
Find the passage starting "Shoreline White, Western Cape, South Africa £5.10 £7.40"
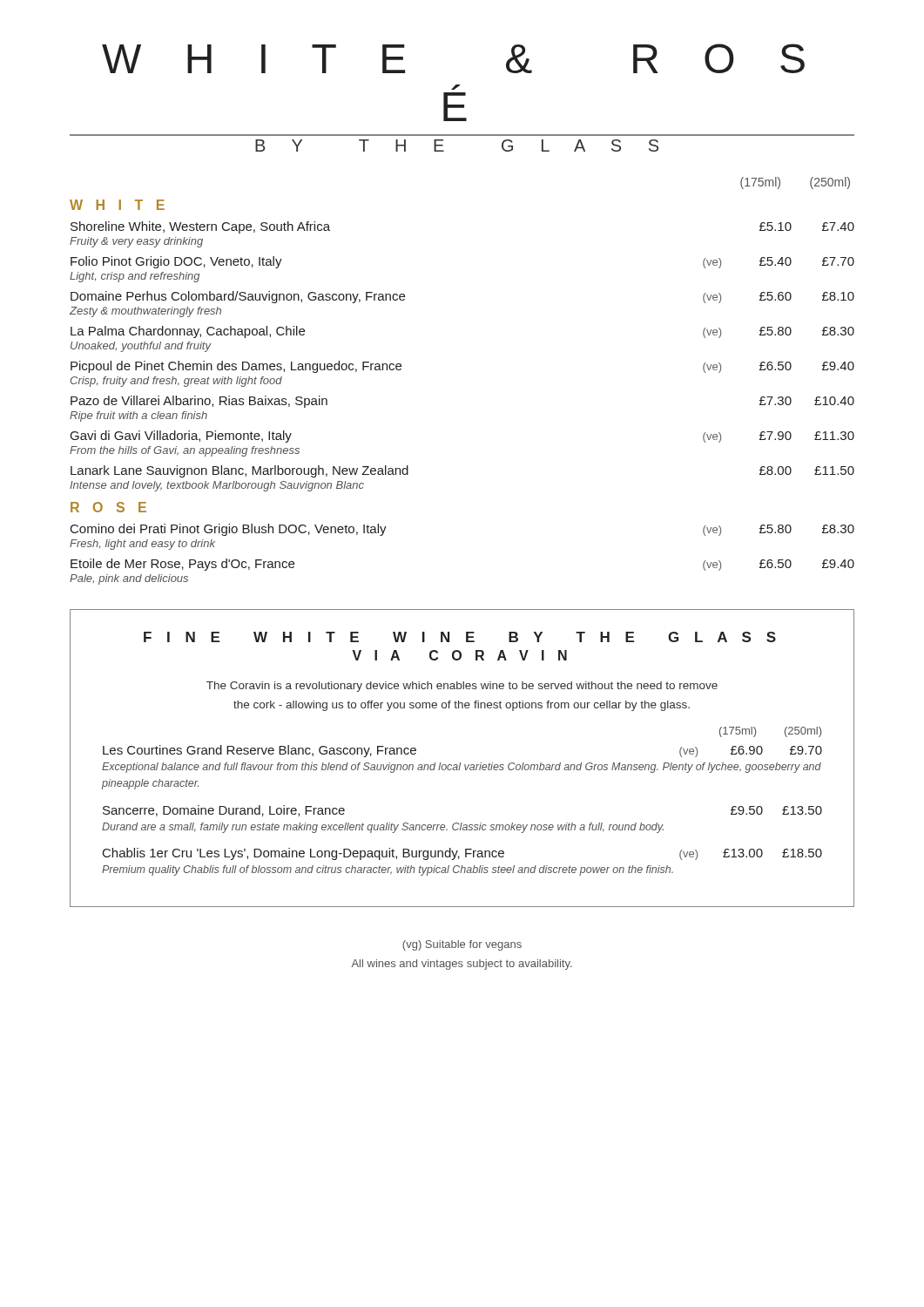click(197, 227)
